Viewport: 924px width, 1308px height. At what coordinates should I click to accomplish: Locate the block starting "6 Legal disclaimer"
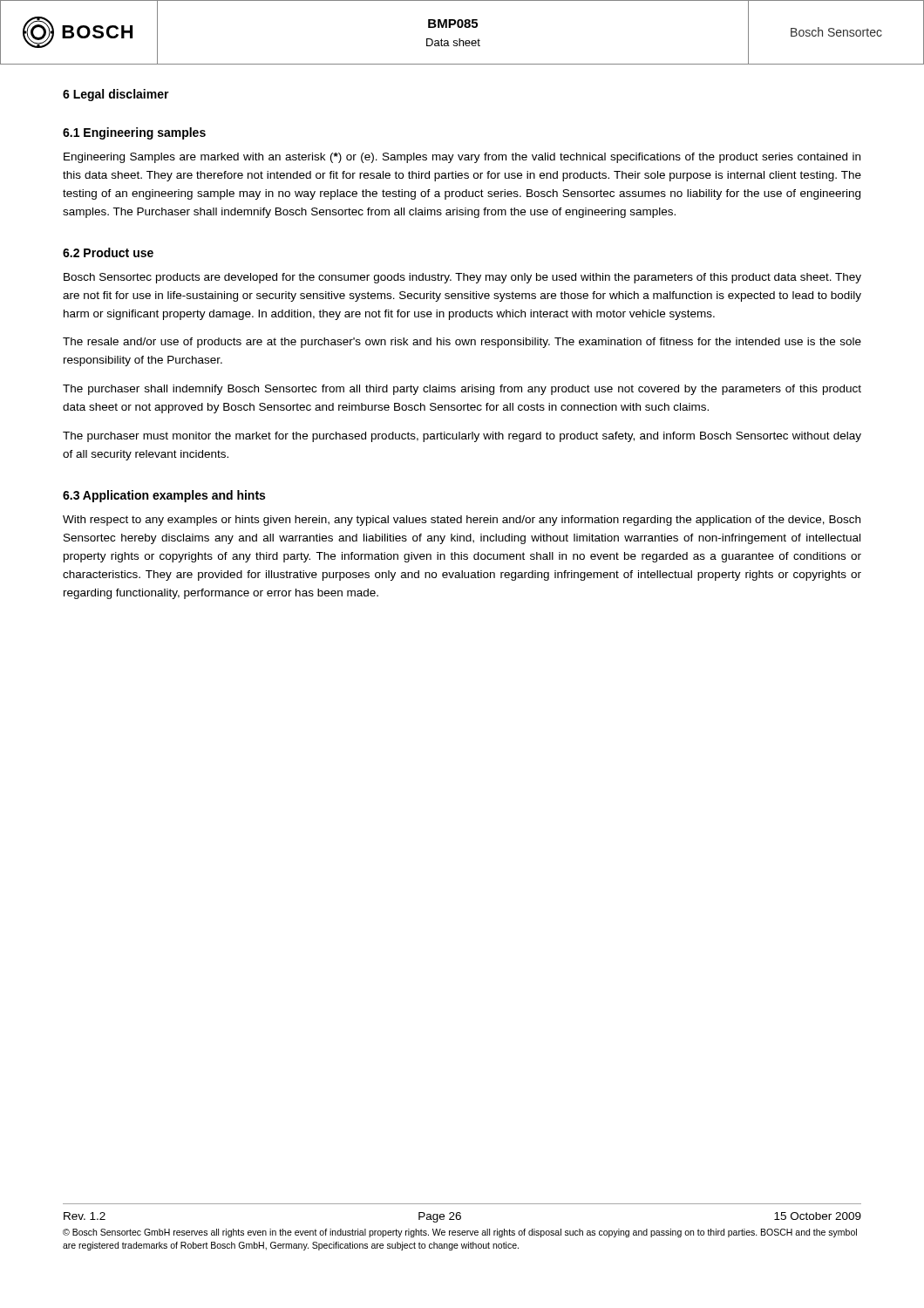(x=116, y=94)
